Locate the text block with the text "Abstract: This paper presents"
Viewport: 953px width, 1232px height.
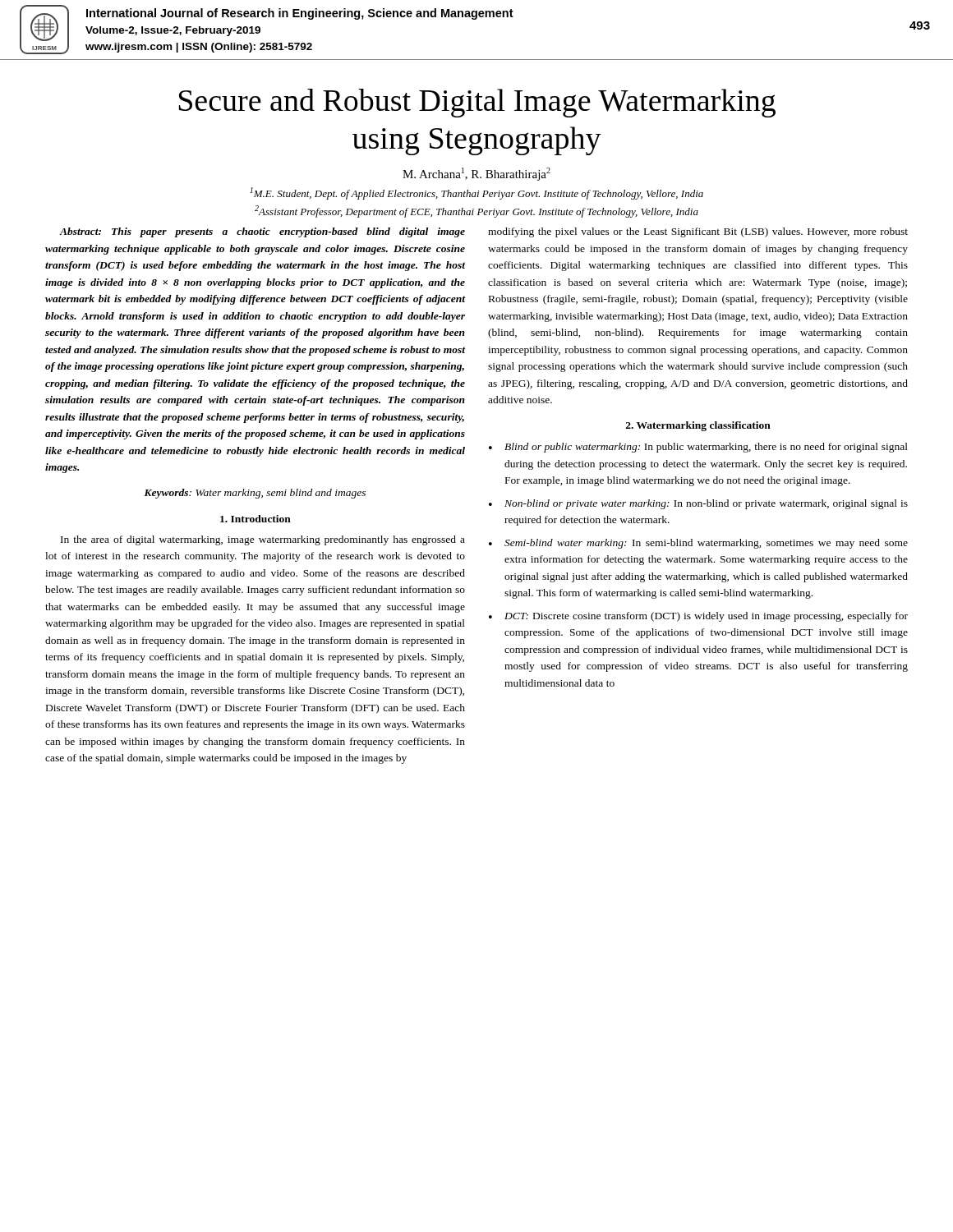pyautogui.click(x=255, y=350)
